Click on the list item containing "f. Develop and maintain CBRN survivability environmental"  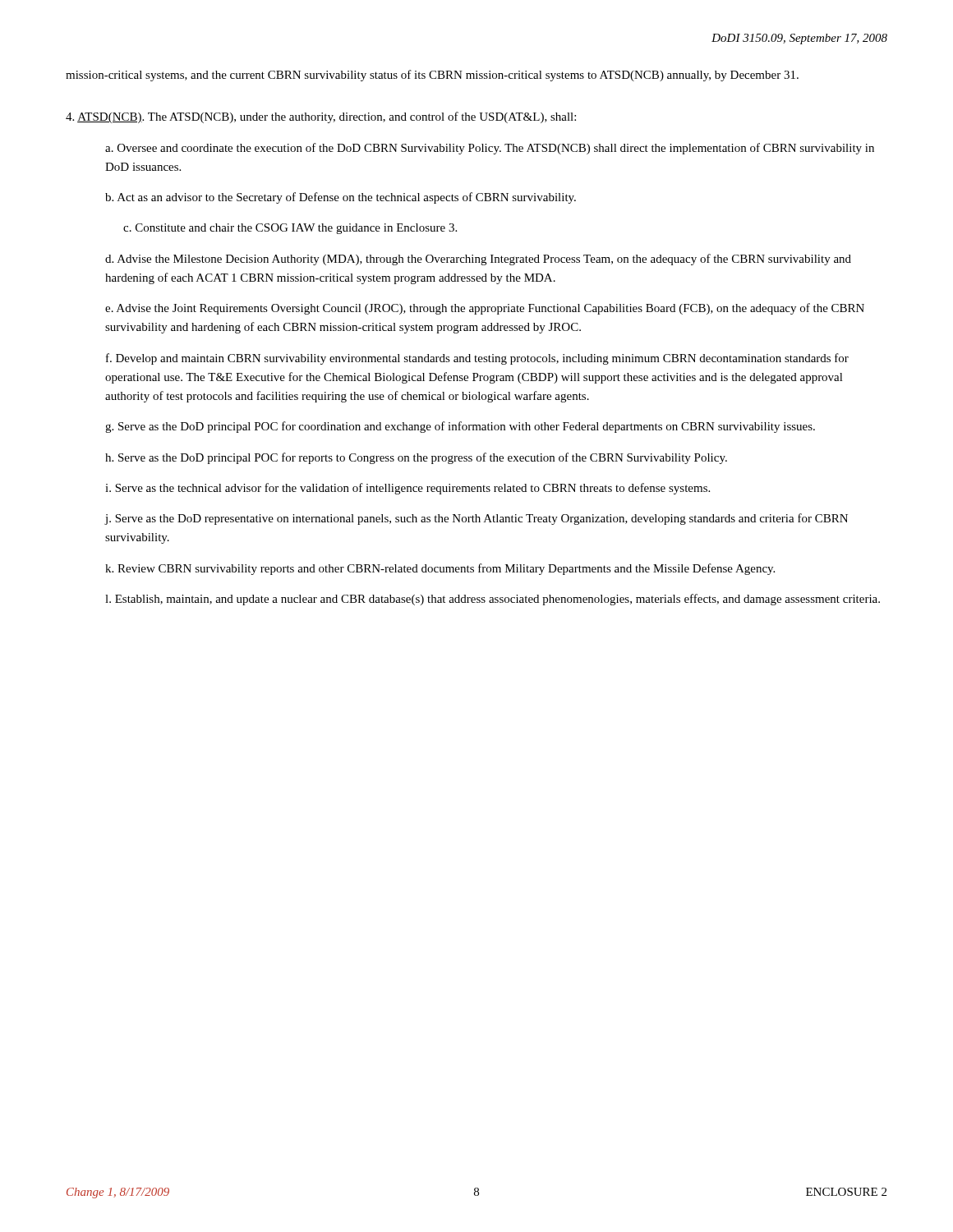[x=477, y=377]
